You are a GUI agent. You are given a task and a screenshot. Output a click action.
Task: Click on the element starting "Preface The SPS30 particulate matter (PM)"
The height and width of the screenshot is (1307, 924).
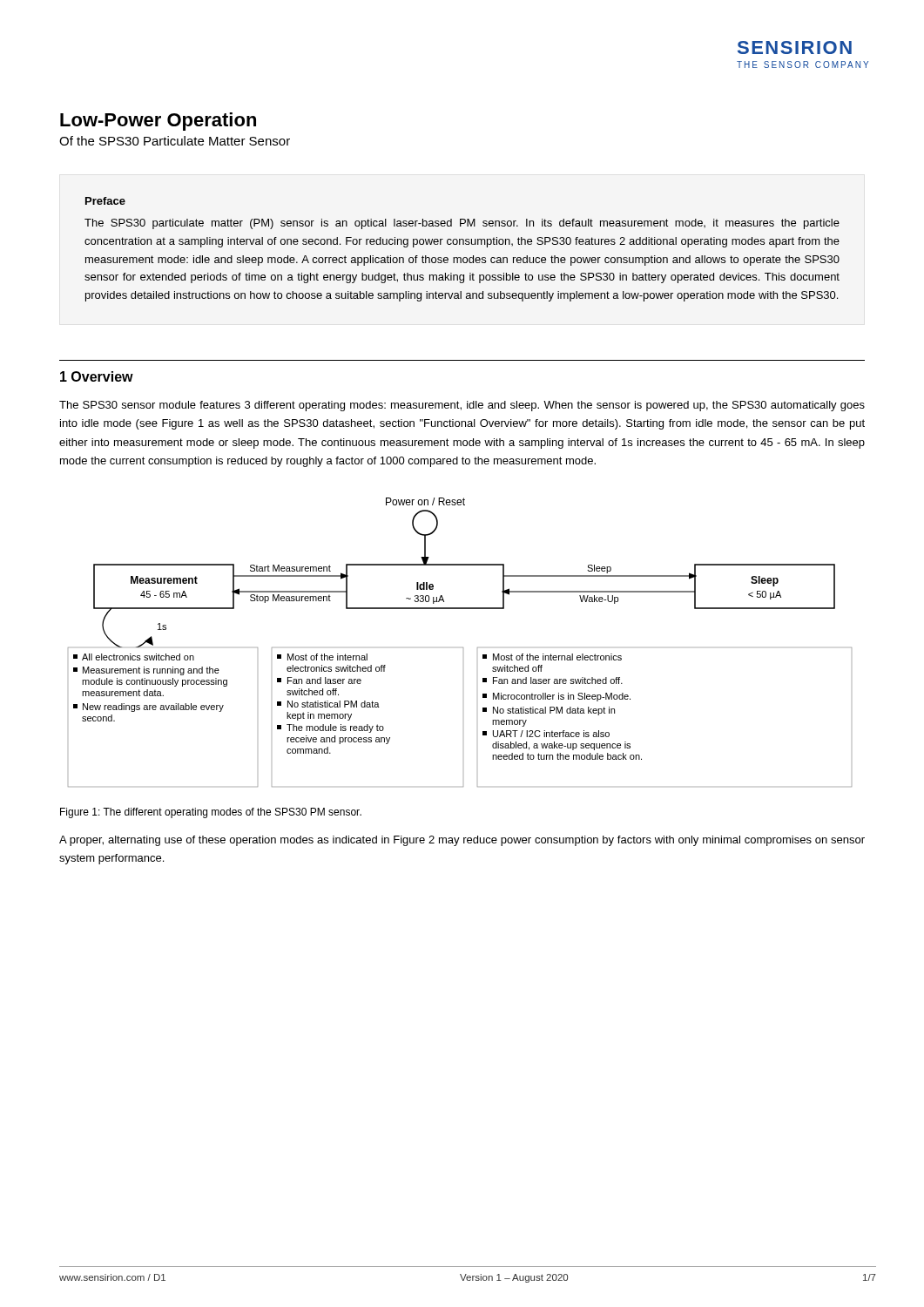point(462,250)
